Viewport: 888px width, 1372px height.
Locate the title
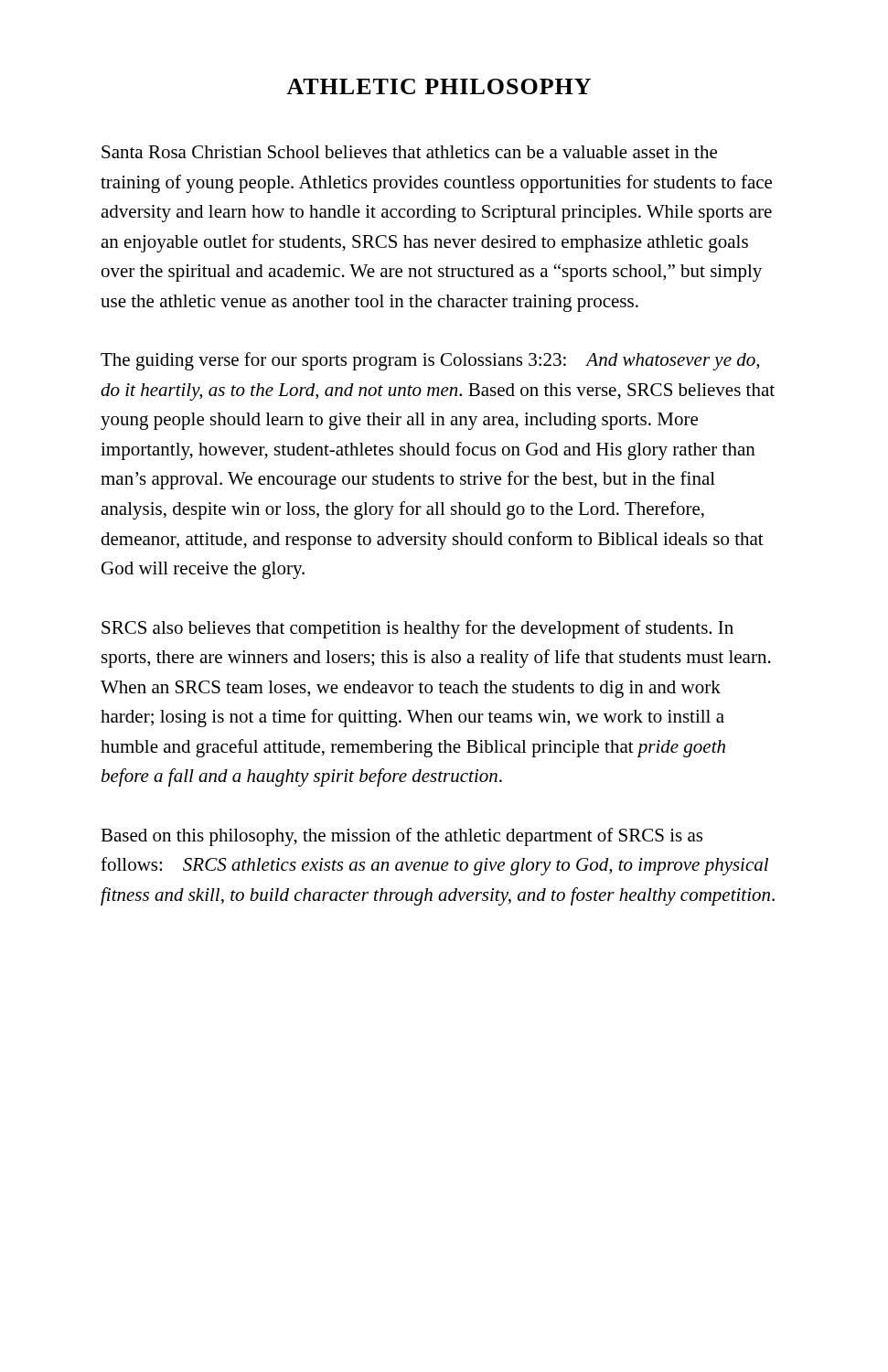pos(439,86)
